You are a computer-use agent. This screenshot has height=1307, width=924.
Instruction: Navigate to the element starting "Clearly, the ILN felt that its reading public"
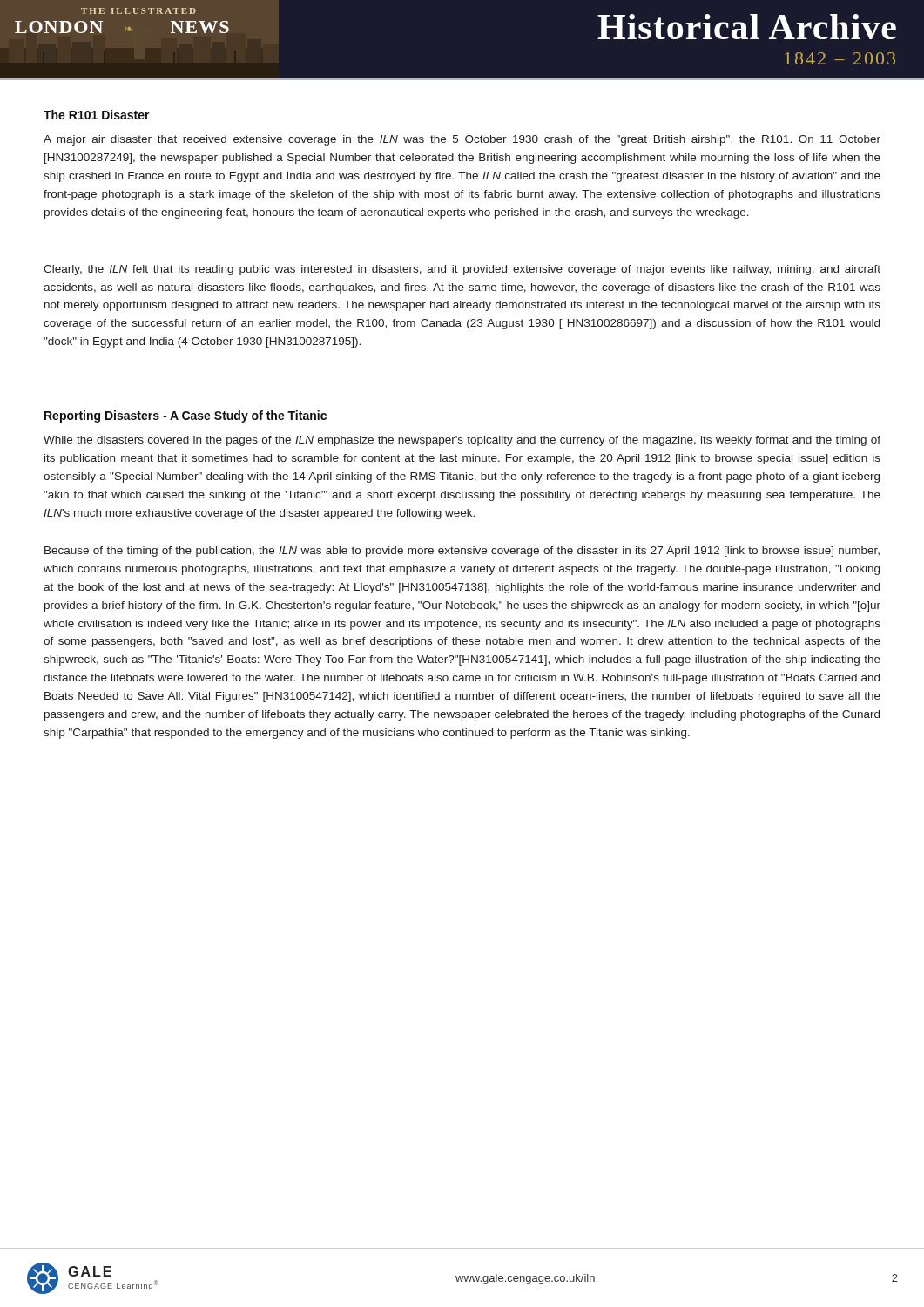click(462, 306)
